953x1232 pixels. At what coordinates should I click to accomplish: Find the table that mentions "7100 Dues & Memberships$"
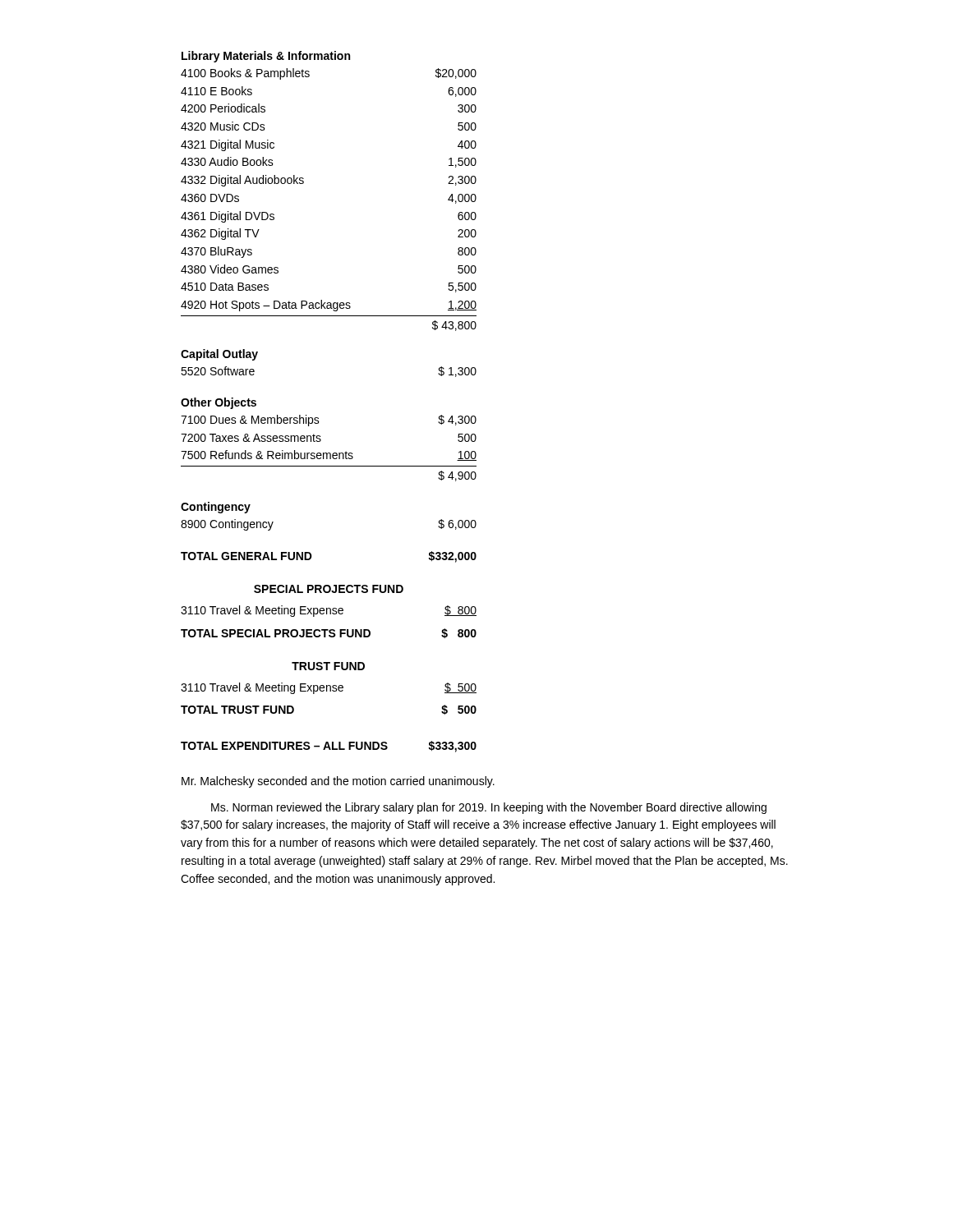tap(485, 448)
